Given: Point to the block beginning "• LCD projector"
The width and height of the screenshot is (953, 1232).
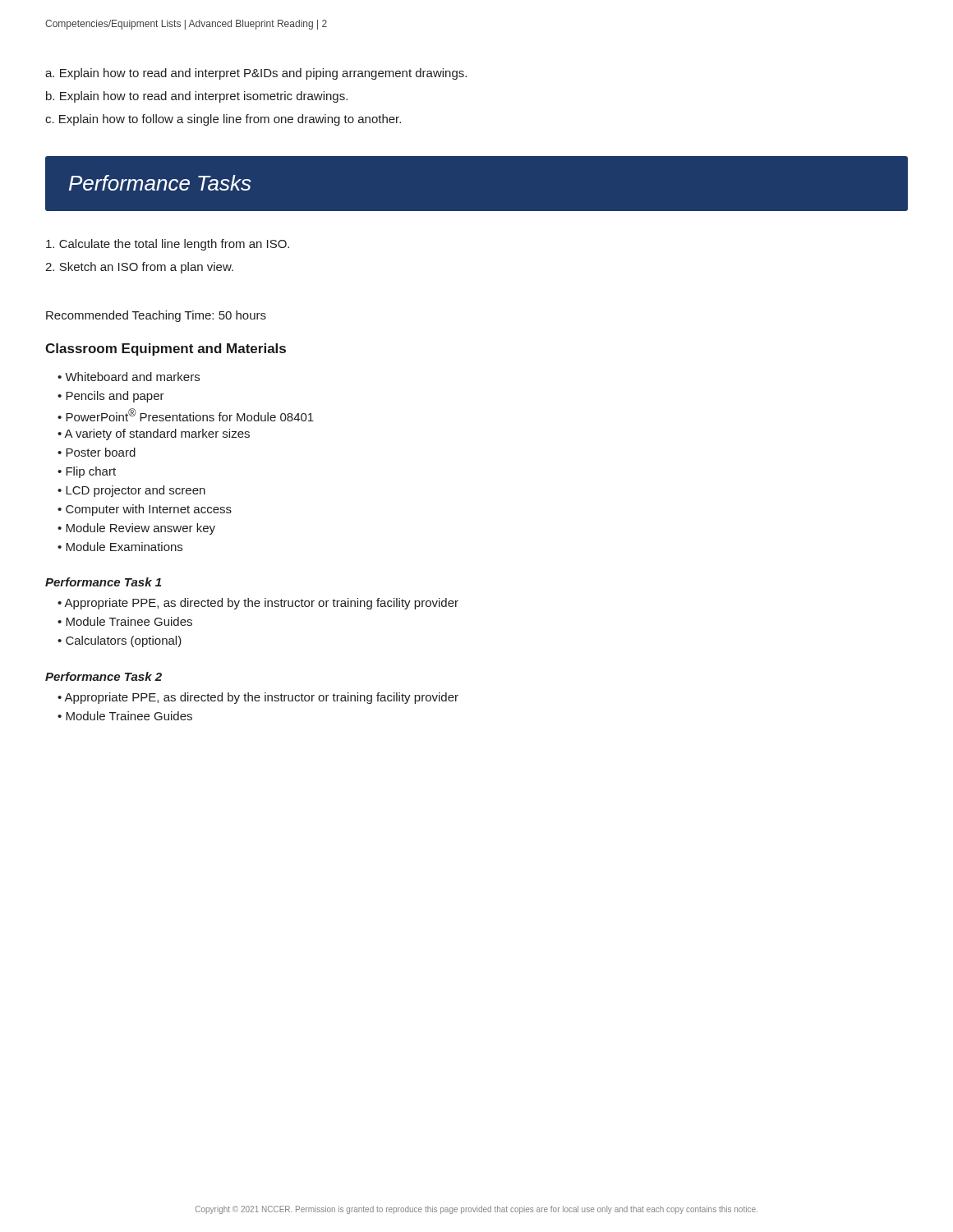Looking at the screenshot, I should click(132, 490).
